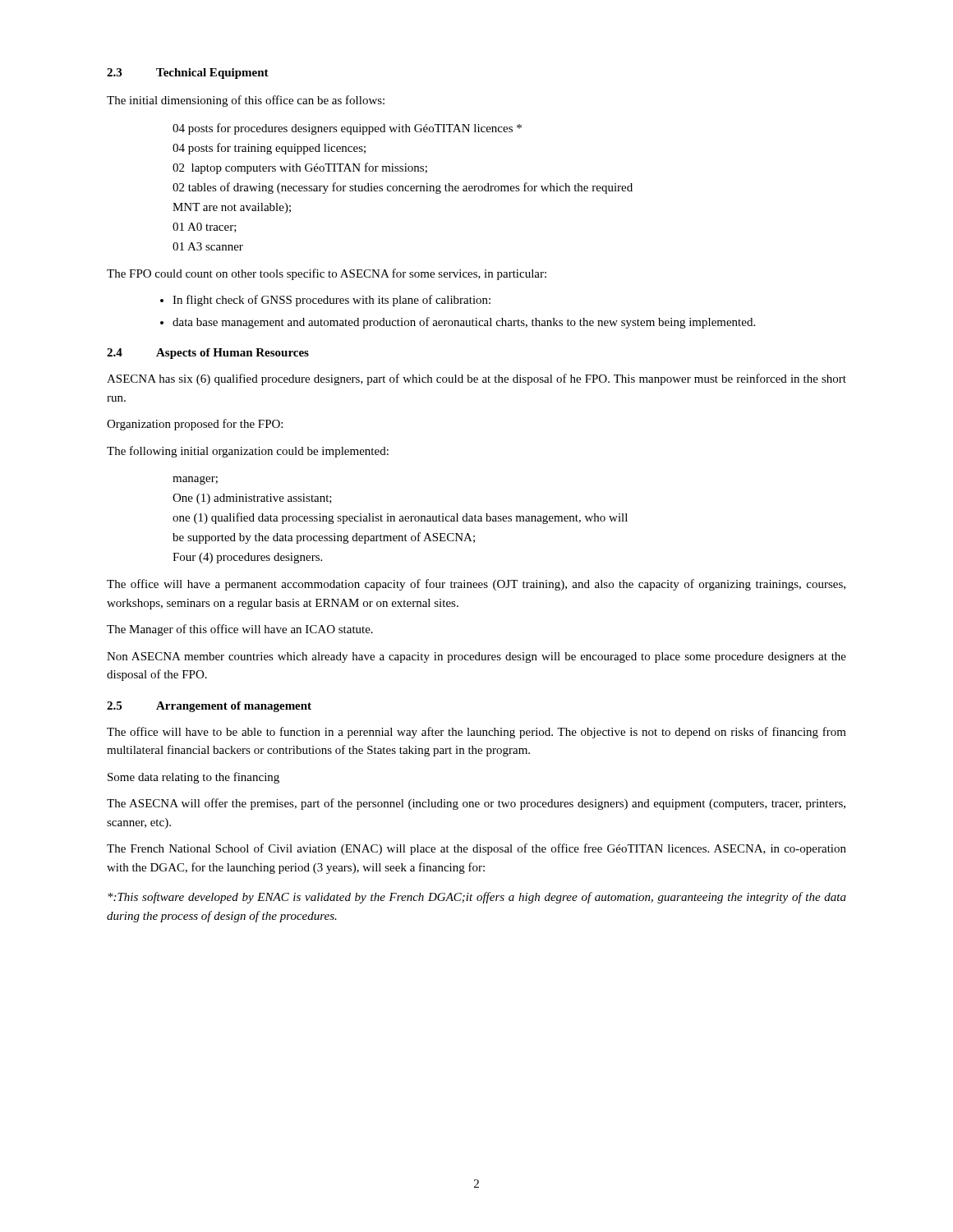Select the text containing "Some data relating to the financing"
Image resolution: width=953 pixels, height=1232 pixels.
[193, 778]
